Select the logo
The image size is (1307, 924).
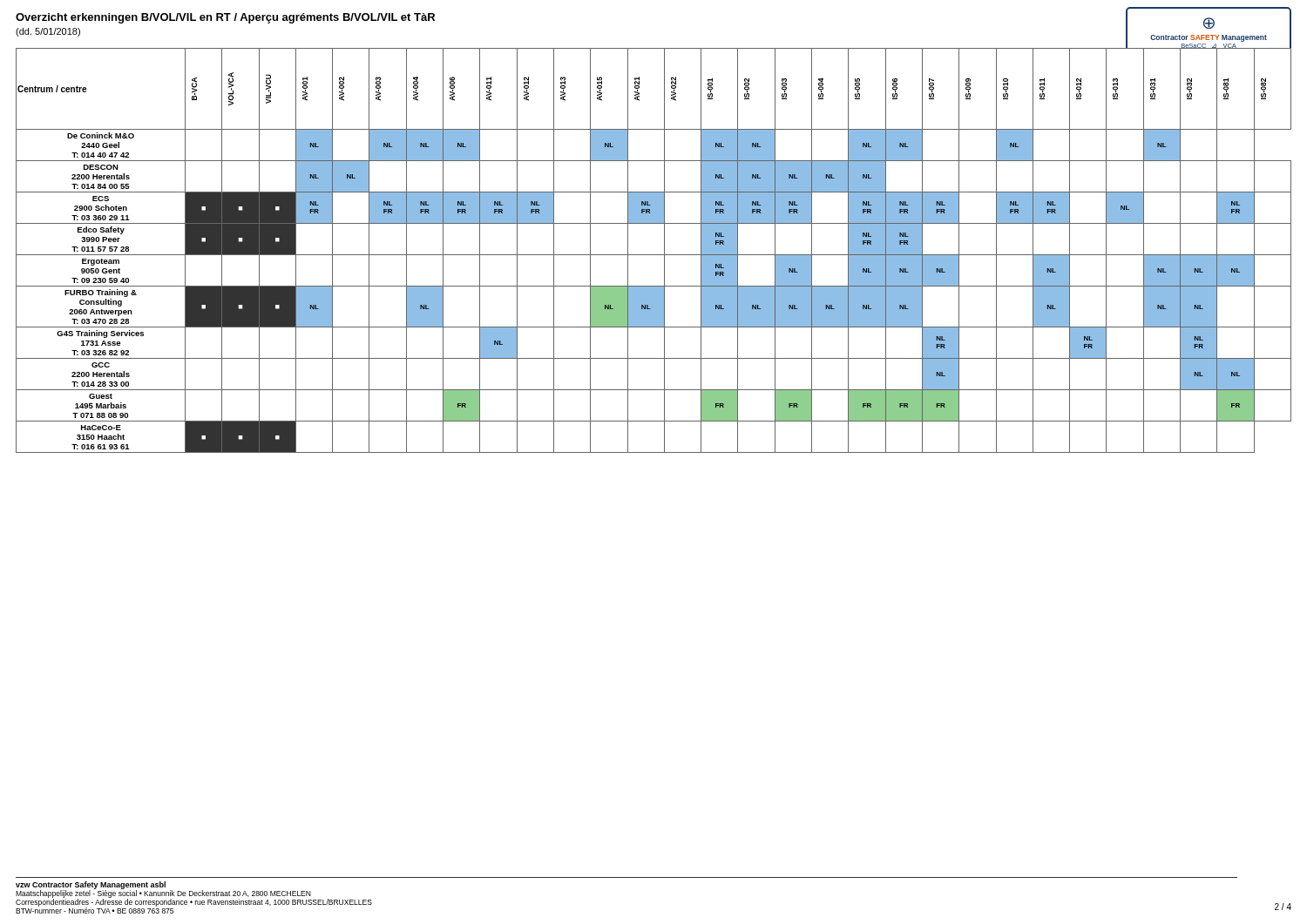click(x=1209, y=31)
